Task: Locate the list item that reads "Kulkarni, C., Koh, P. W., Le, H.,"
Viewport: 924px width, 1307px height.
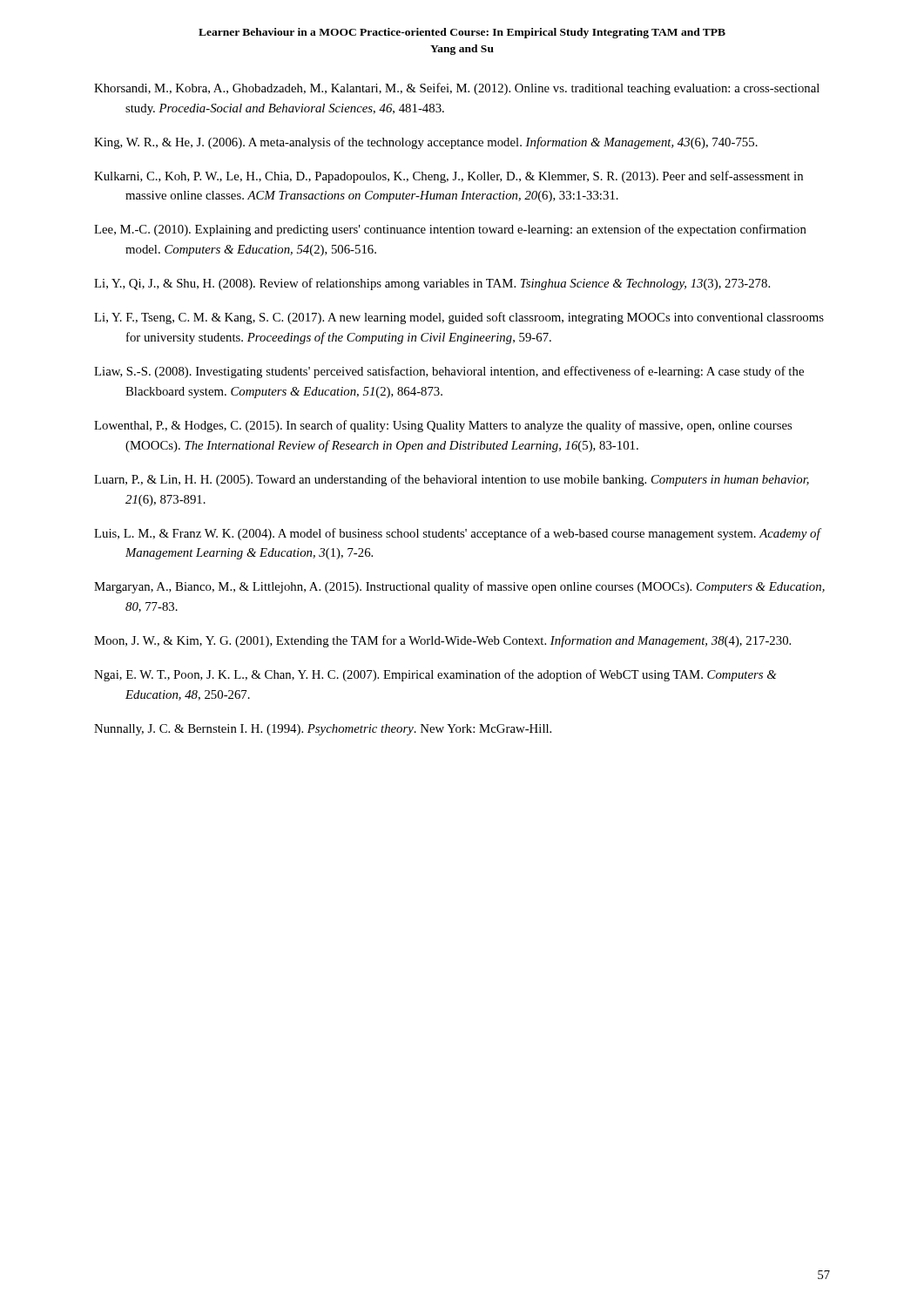Action: (x=449, y=186)
